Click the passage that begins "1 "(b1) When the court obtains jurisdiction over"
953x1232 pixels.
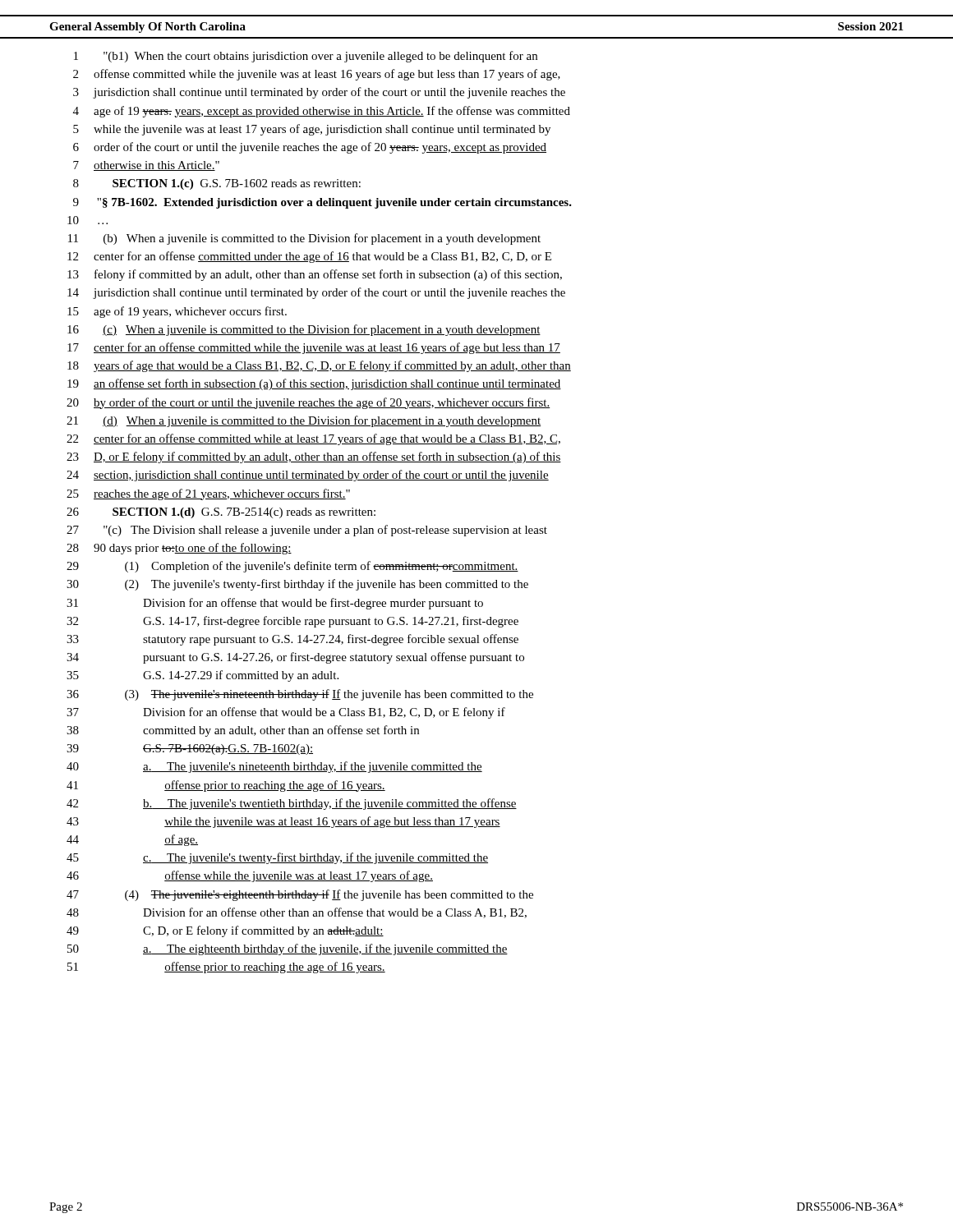[476, 111]
